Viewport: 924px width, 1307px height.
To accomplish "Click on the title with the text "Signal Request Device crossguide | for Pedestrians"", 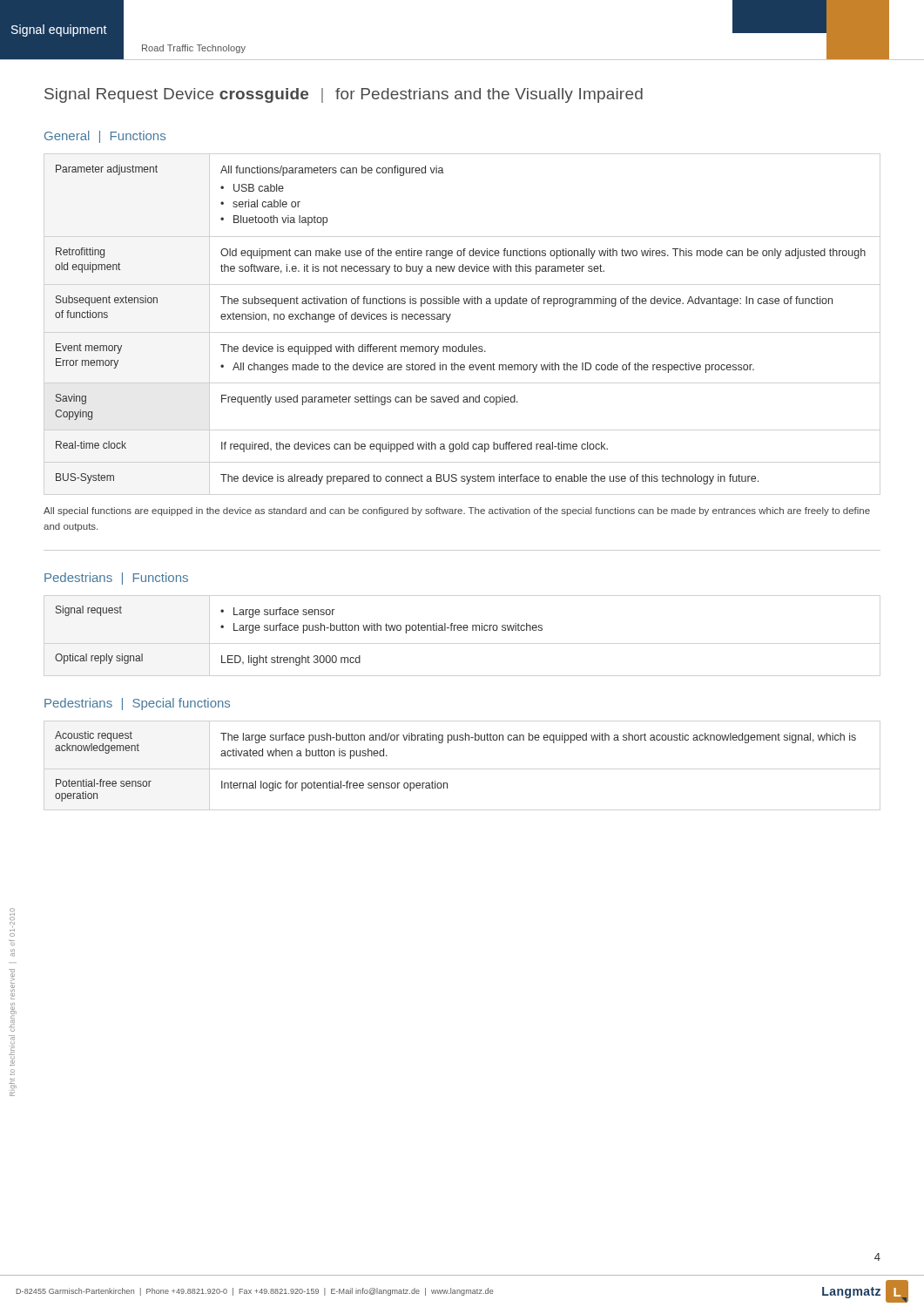I will click(x=343, y=94).
